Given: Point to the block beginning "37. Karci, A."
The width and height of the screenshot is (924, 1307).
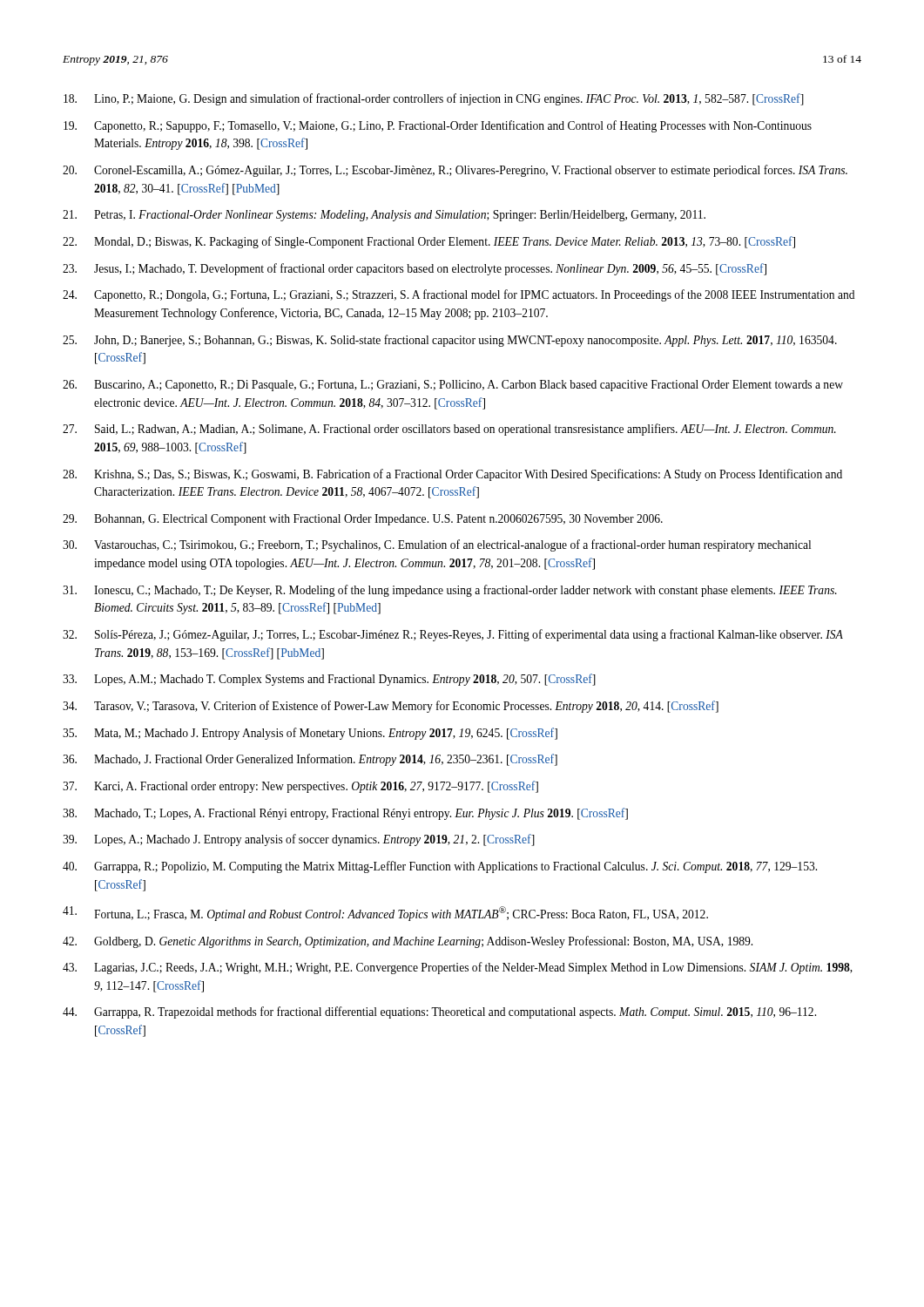Looking at the screenshot, I should tap(462, 787).
